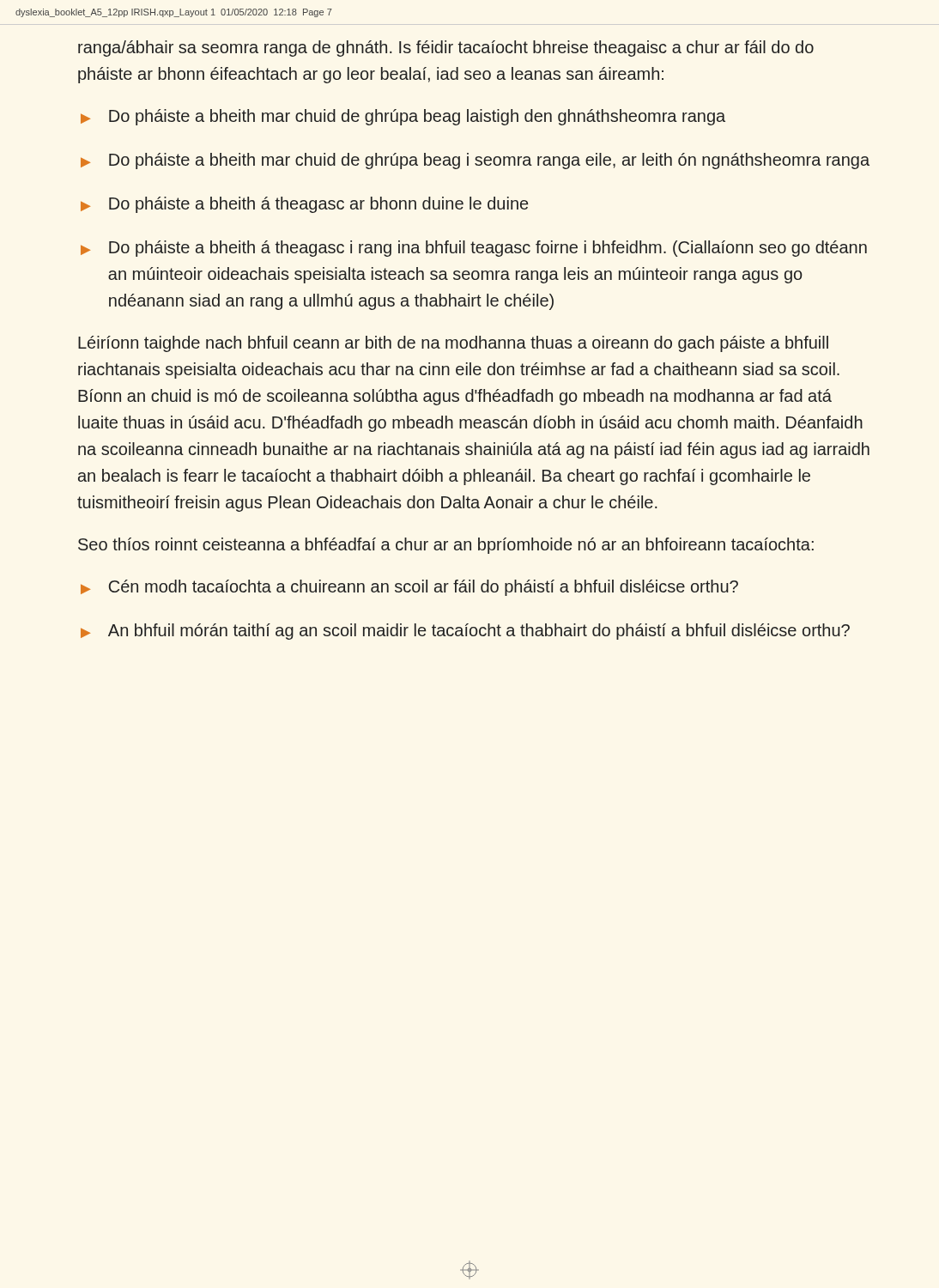Locate the region starting "► An bhfuil mórán"
The height and width of the screenshot is (1288, 939).
[474, 632]
